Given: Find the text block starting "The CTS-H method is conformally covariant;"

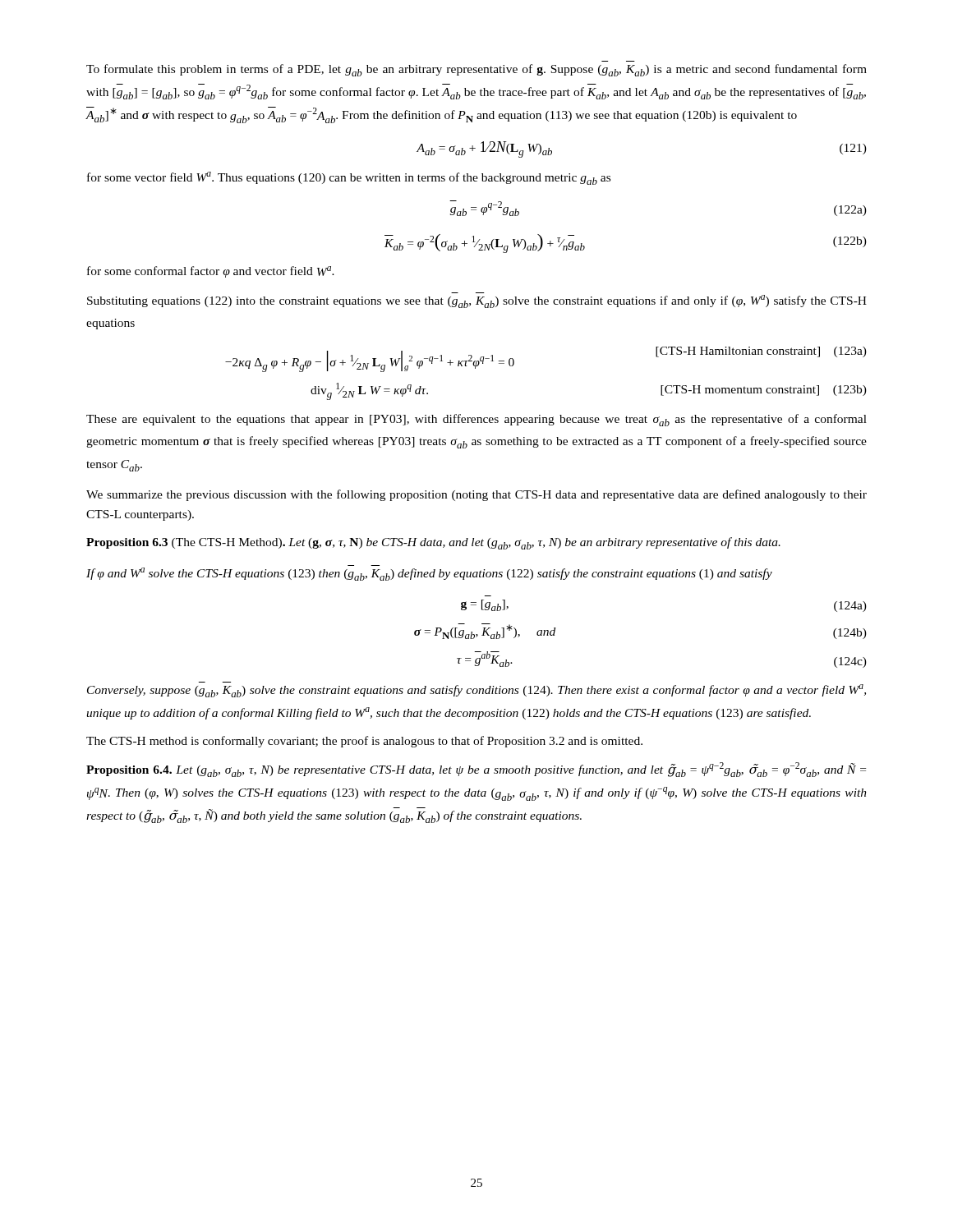Looking at the screenshot, I should coord(476,741).
